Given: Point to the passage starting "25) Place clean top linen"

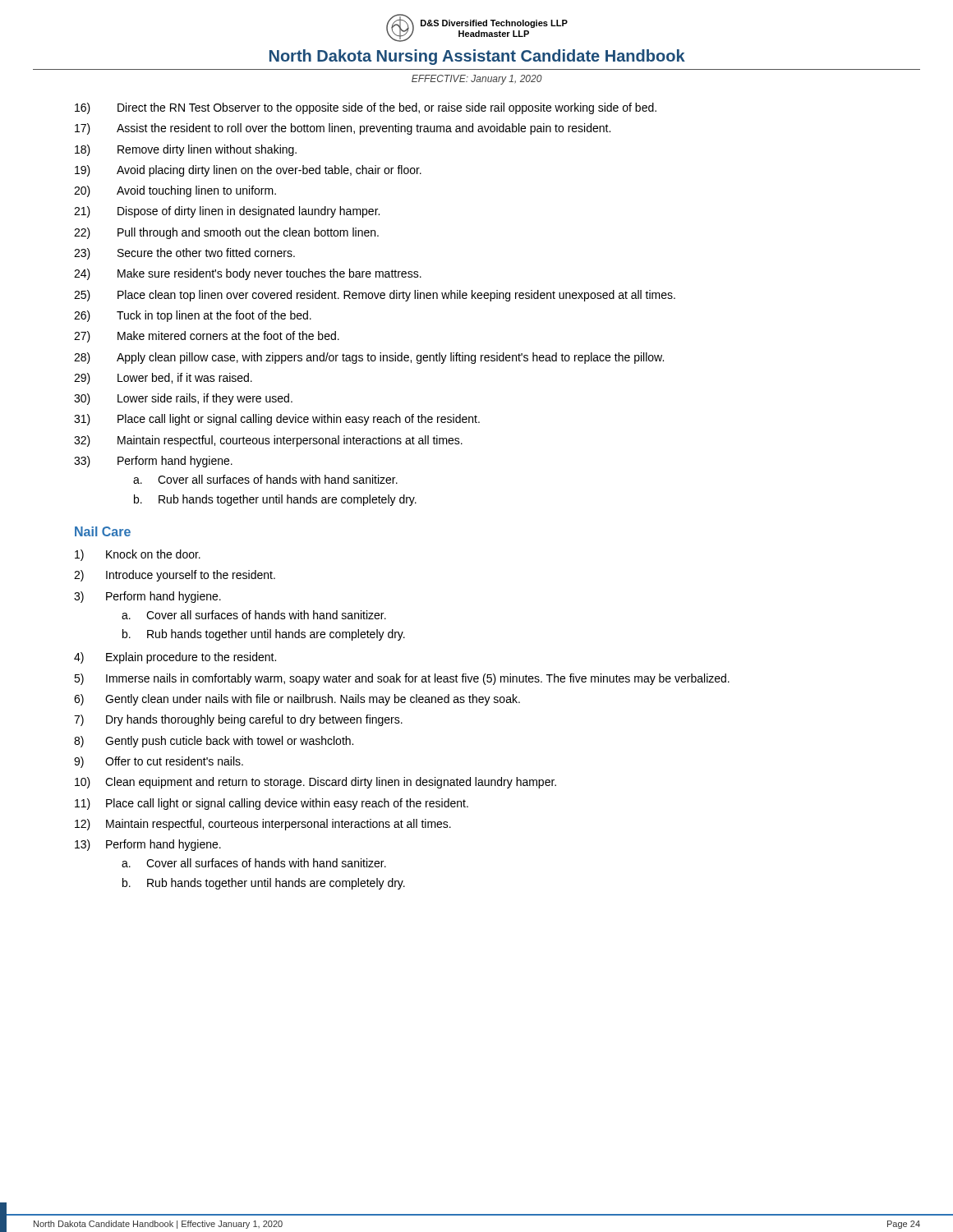Looking at the screenshot, I should click(485, 295).
